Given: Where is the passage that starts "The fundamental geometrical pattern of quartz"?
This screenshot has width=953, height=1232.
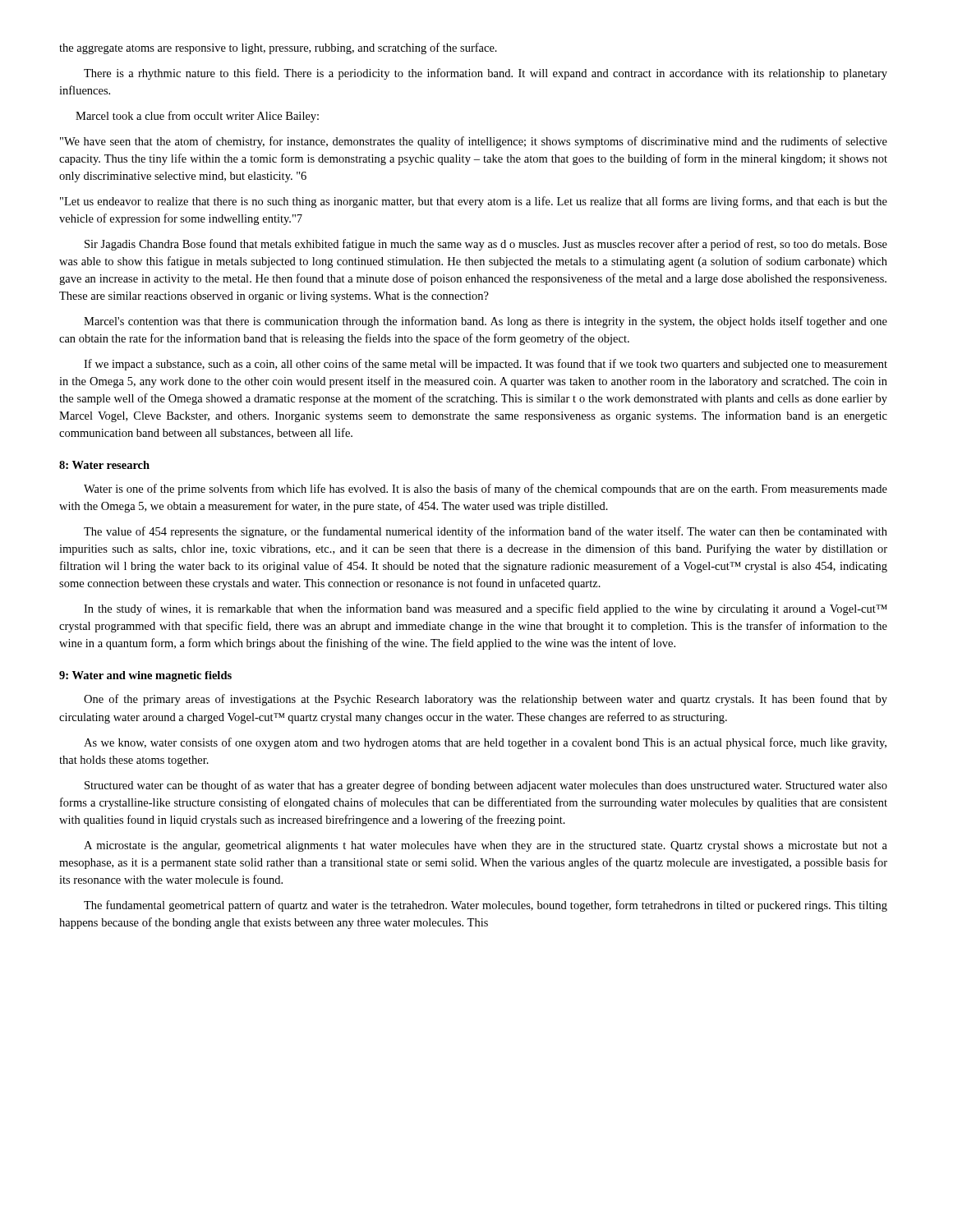Looking at the screenshot, I should pyautogui.click(x=473, y=913).
